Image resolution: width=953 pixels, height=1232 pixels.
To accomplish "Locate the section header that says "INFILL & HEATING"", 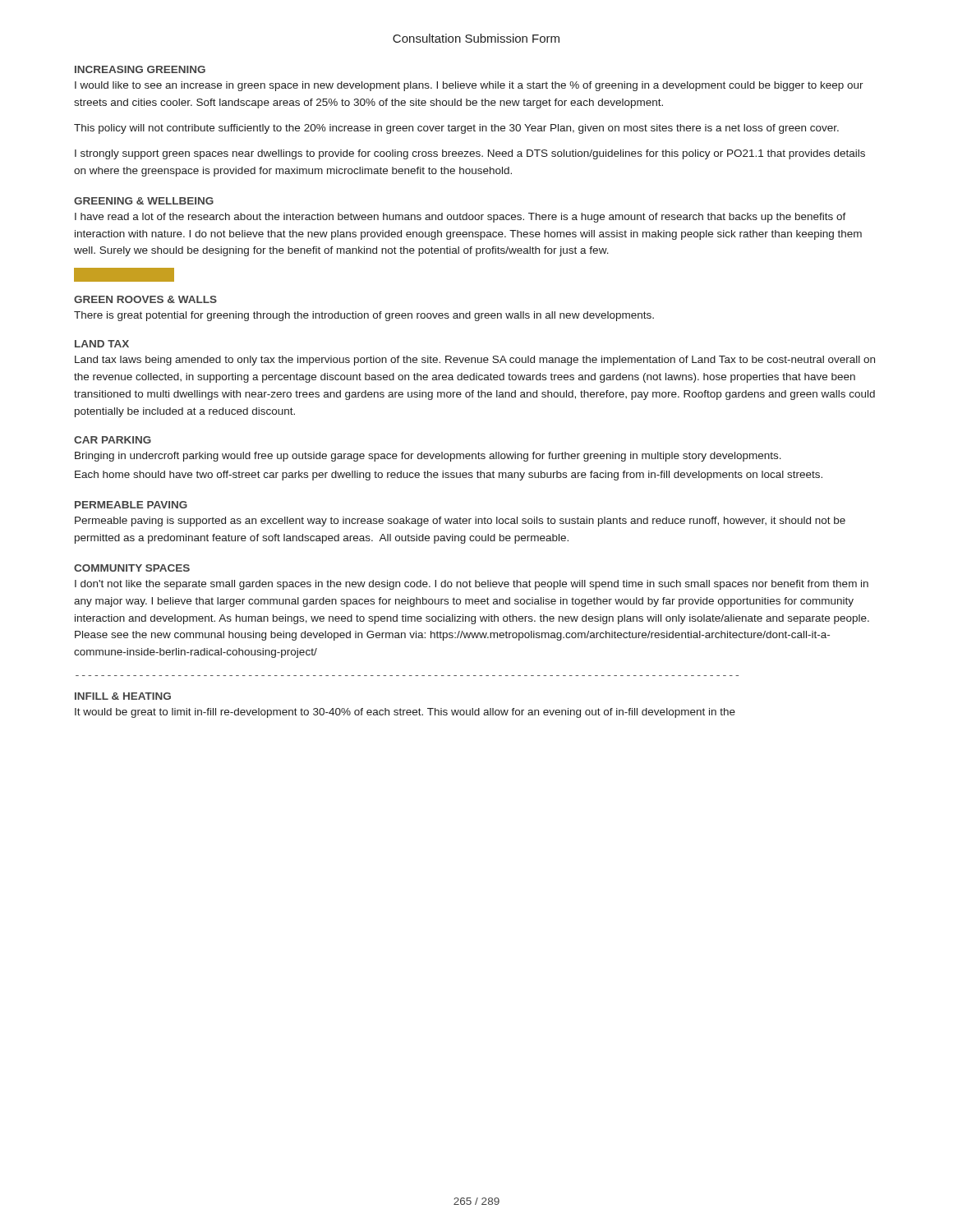I will 123,696.
